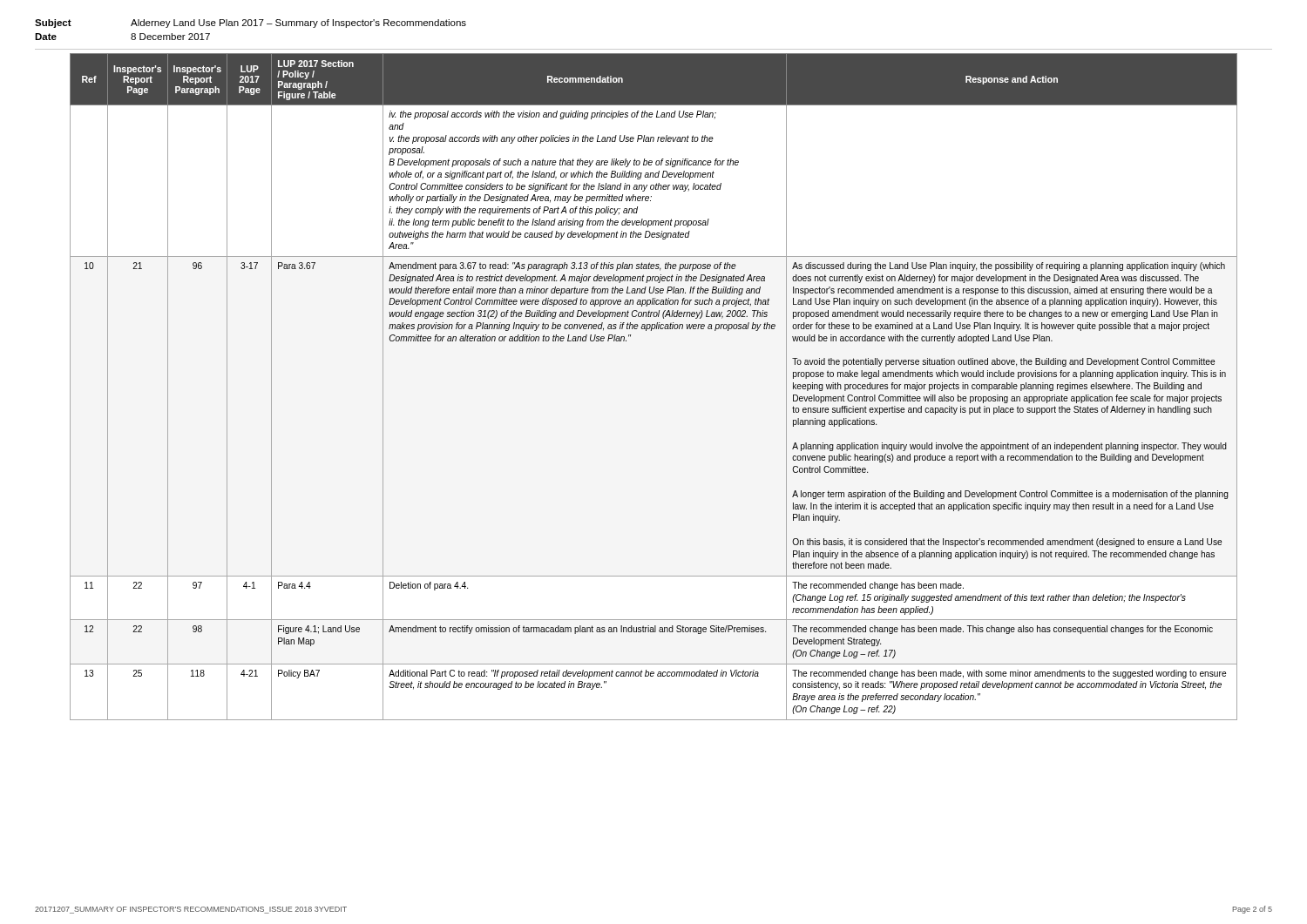Image resolution: width=1307 pixels, height=924 pixels.
Task: Select the table that reads "The recommended change"
Action: pos(654,387)
